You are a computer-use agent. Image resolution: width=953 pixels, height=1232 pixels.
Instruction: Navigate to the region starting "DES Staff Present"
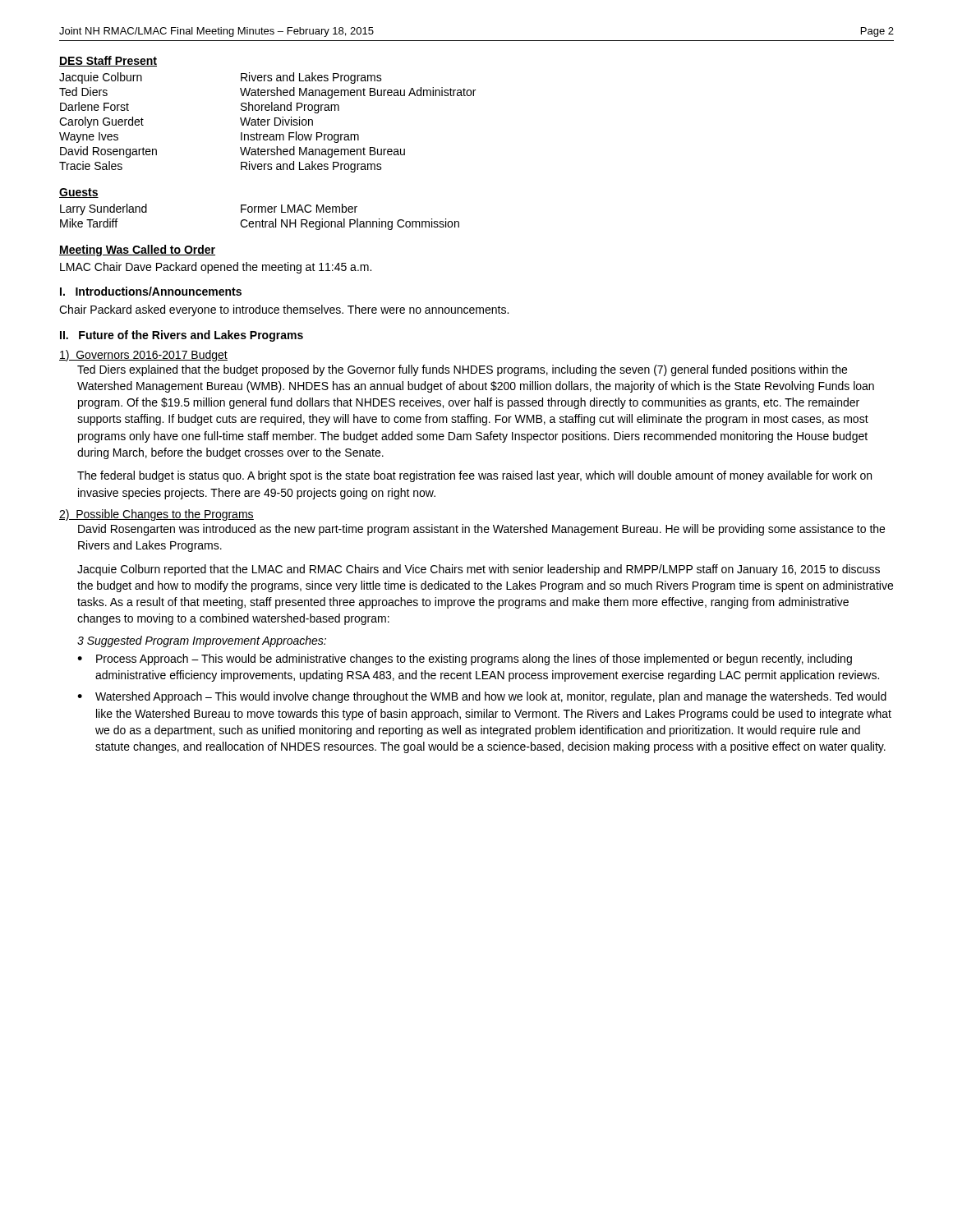(108, 61)
